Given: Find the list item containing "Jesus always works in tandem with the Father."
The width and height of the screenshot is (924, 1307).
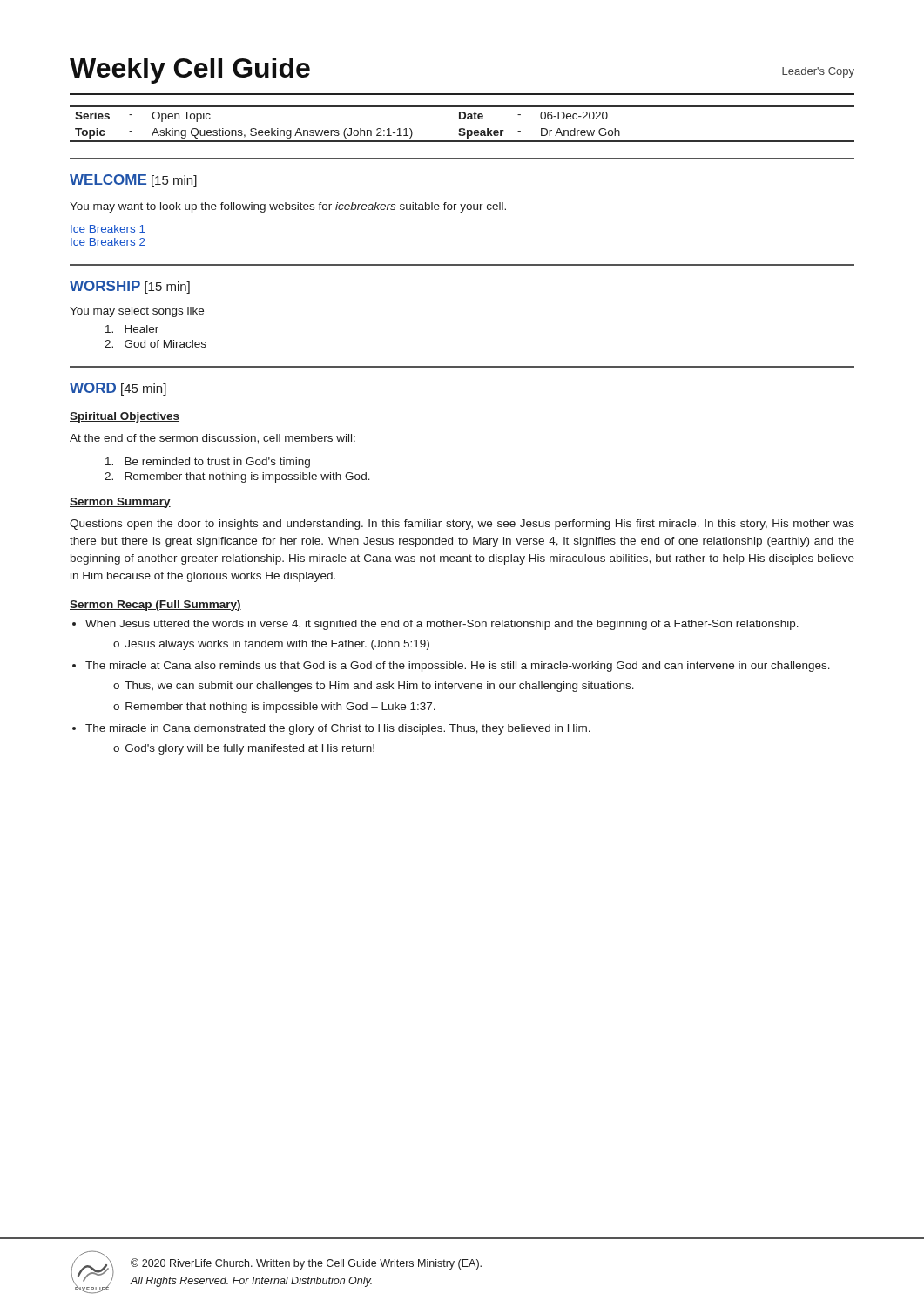Looking at the screenshot, I should (277, 643).
